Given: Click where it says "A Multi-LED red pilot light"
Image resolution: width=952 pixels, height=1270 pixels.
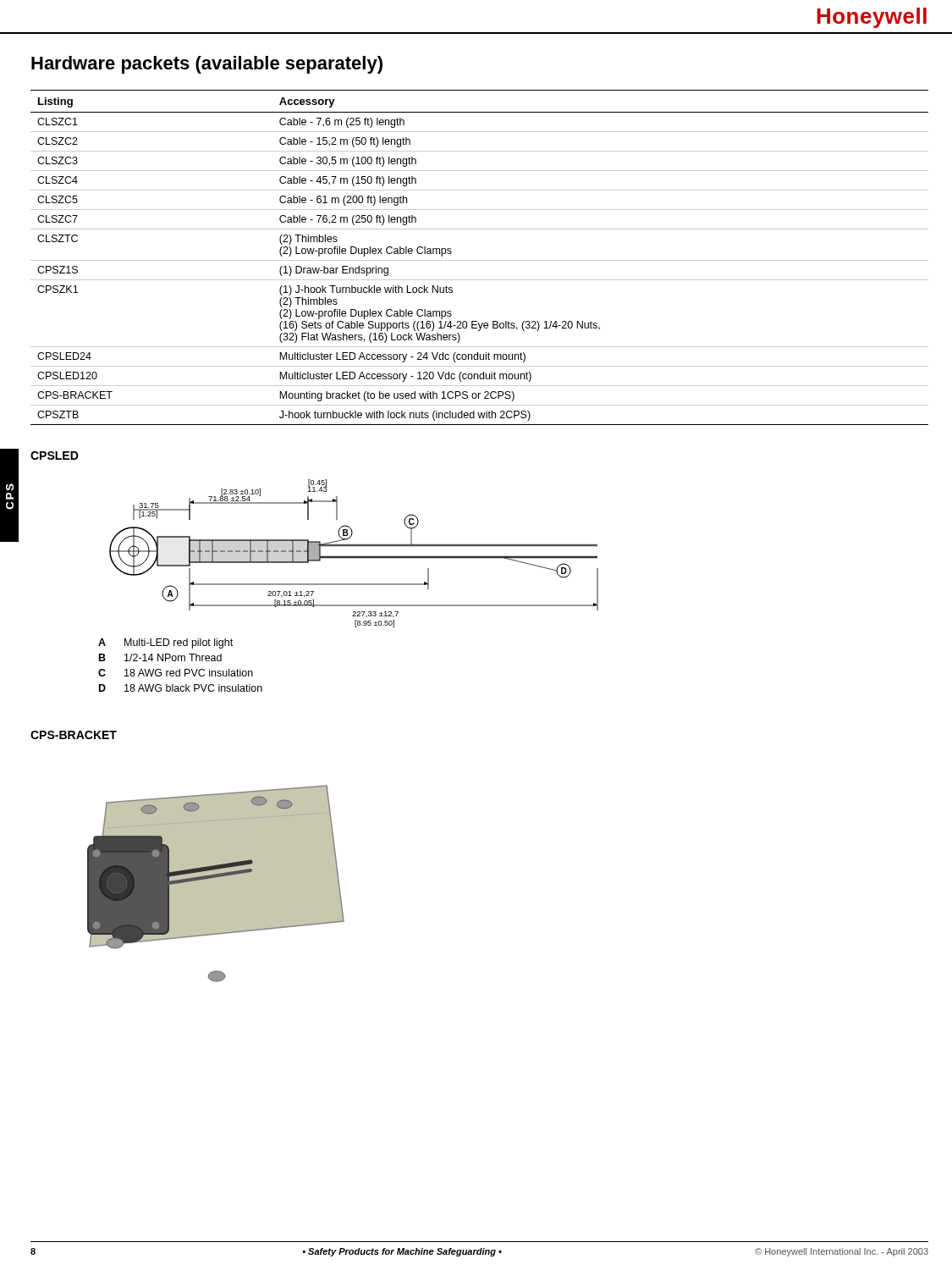Looking at the screenshot, I should pos(166,643).
